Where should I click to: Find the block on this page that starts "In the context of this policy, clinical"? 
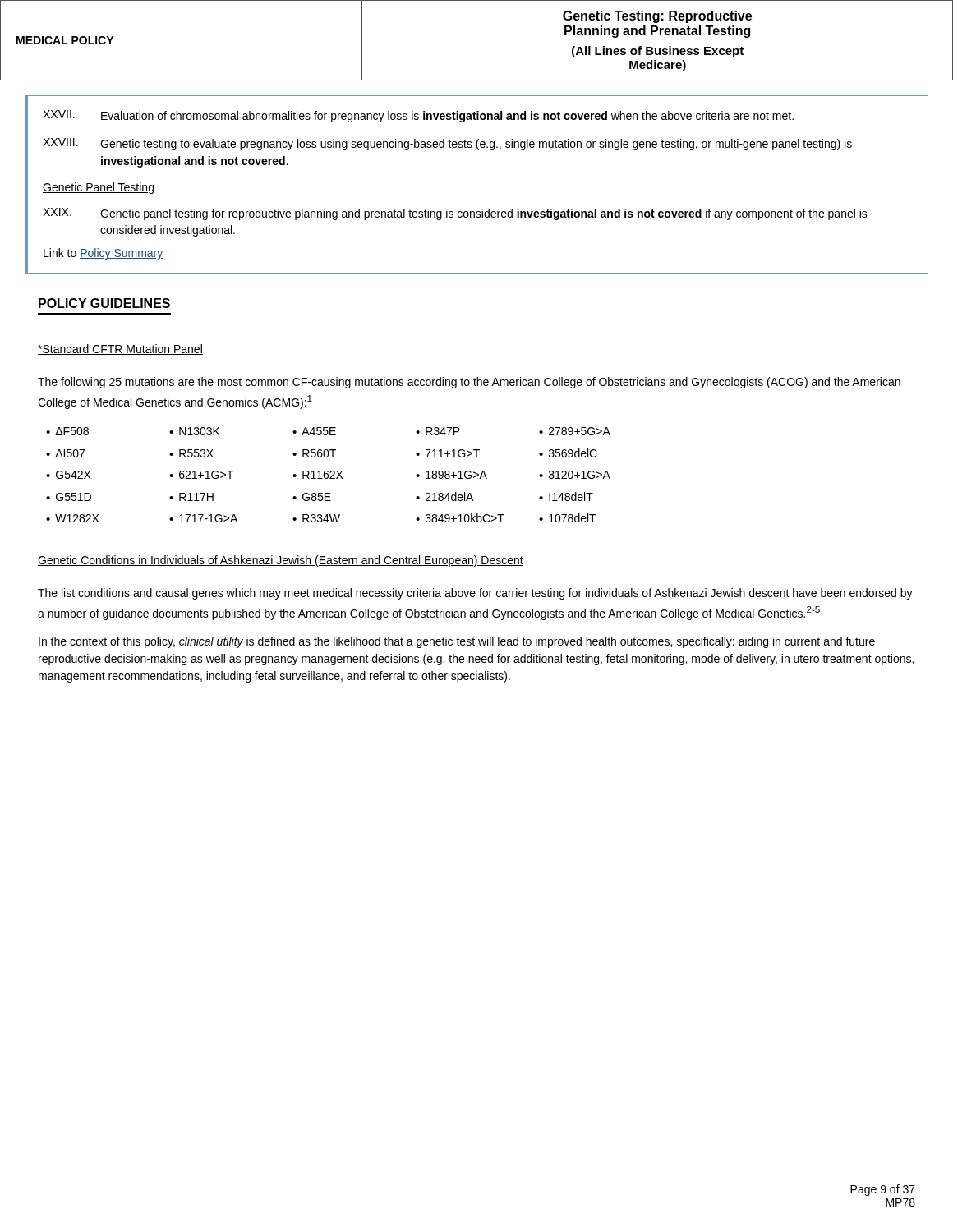coord(476,659)
